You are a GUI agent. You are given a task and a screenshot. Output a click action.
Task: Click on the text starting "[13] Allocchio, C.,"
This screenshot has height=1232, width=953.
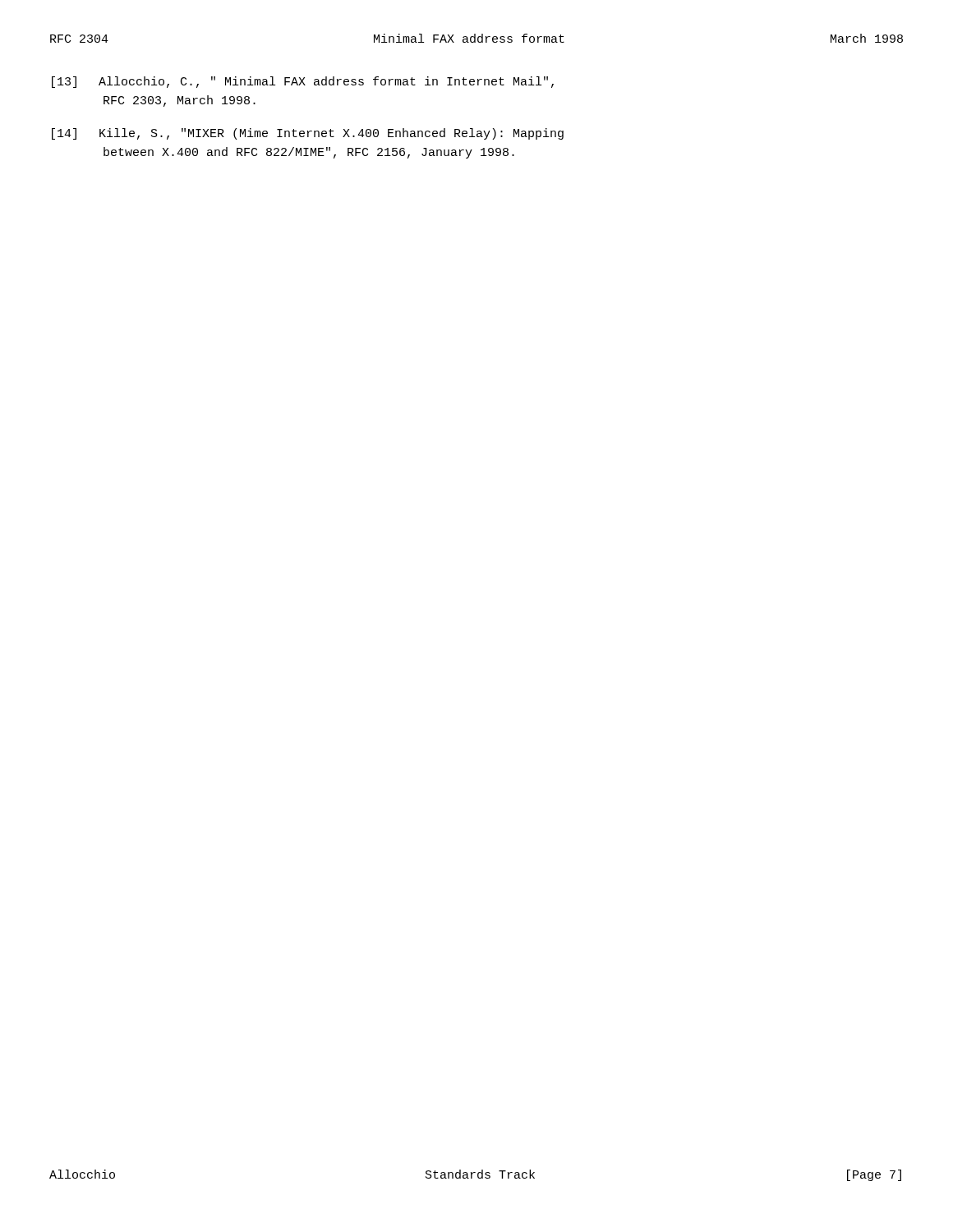476,92
